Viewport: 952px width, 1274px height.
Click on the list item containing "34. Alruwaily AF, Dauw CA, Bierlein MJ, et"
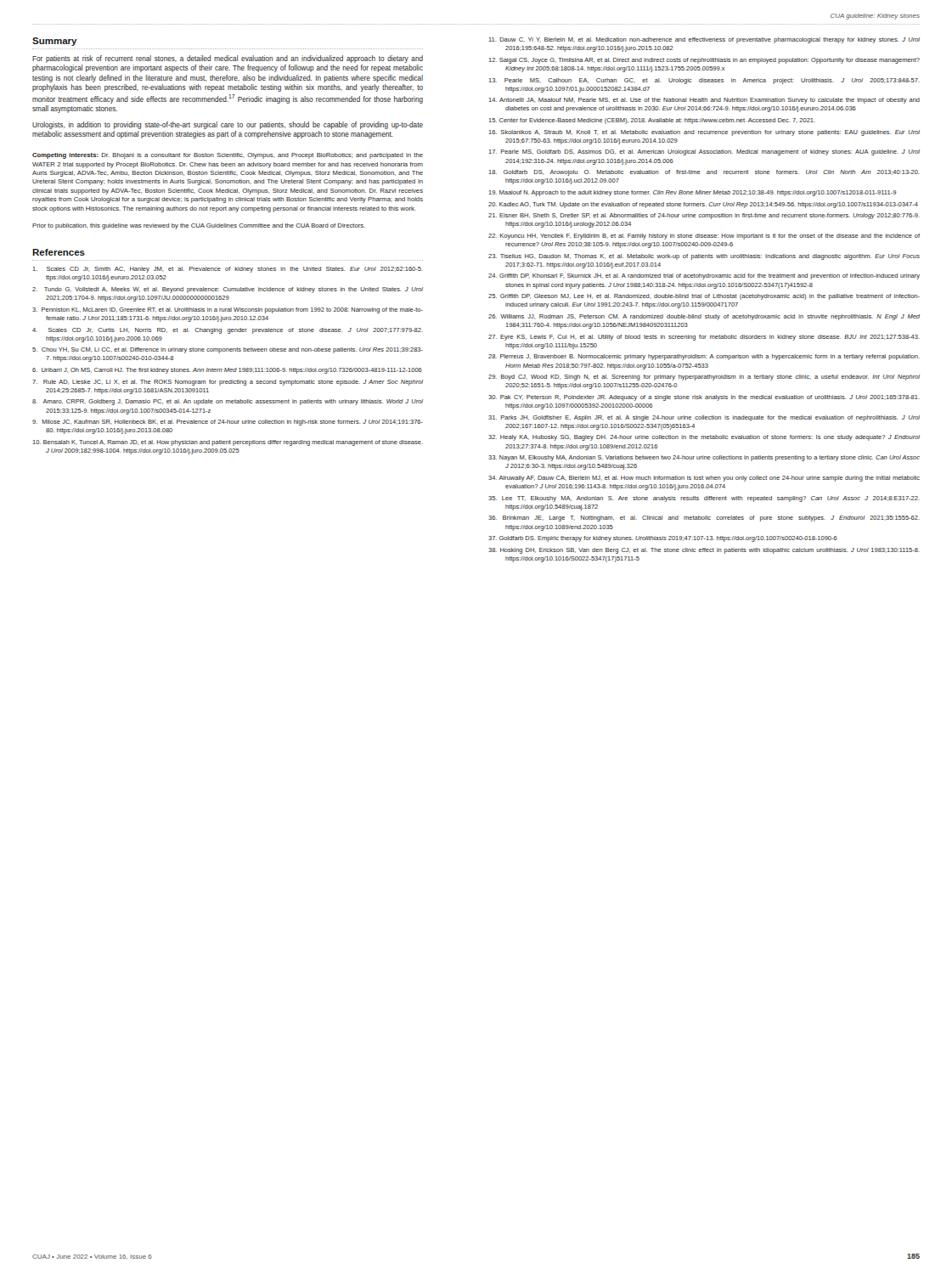(704, 482)
